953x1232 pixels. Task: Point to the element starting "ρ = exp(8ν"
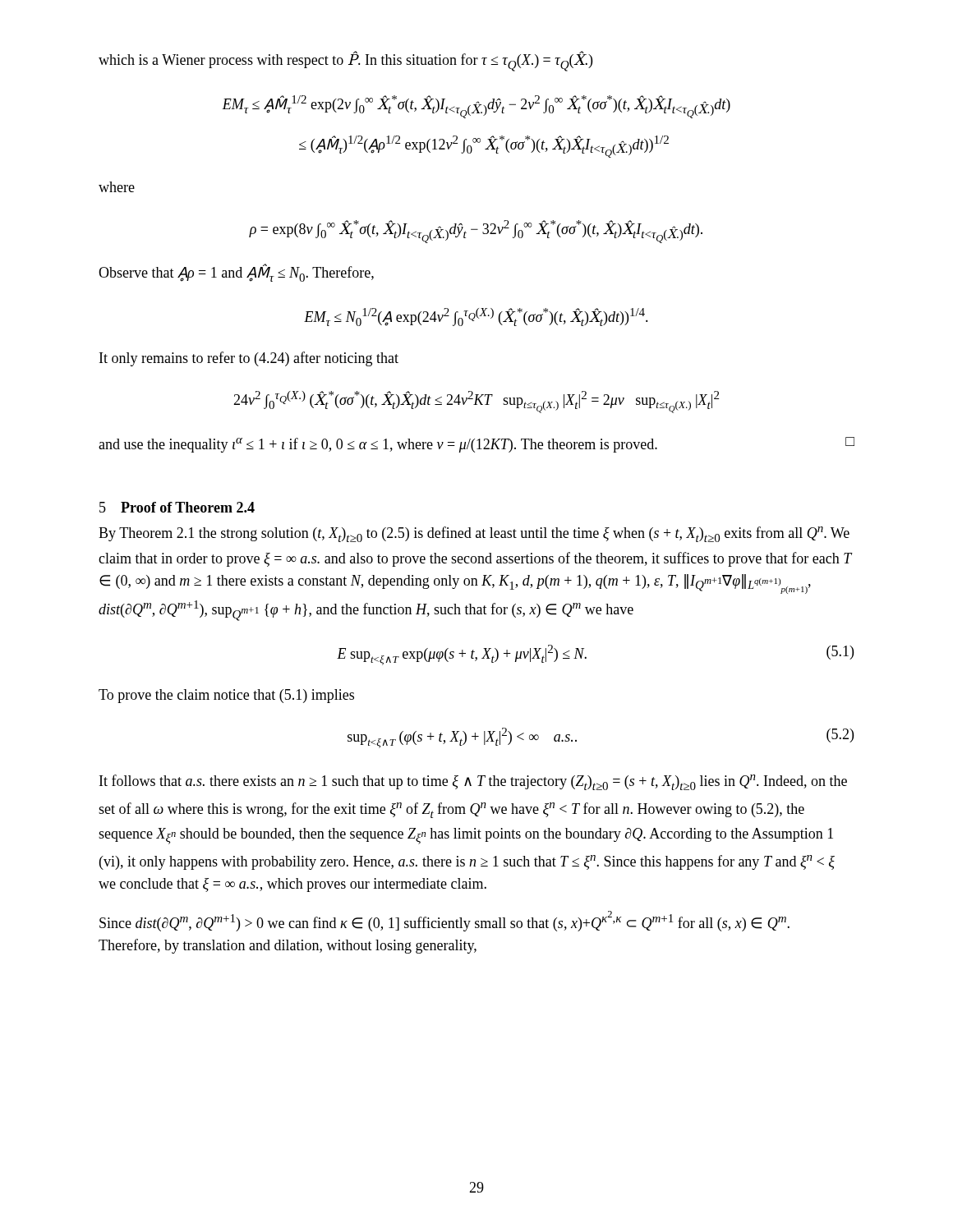[x=476, y=230]
